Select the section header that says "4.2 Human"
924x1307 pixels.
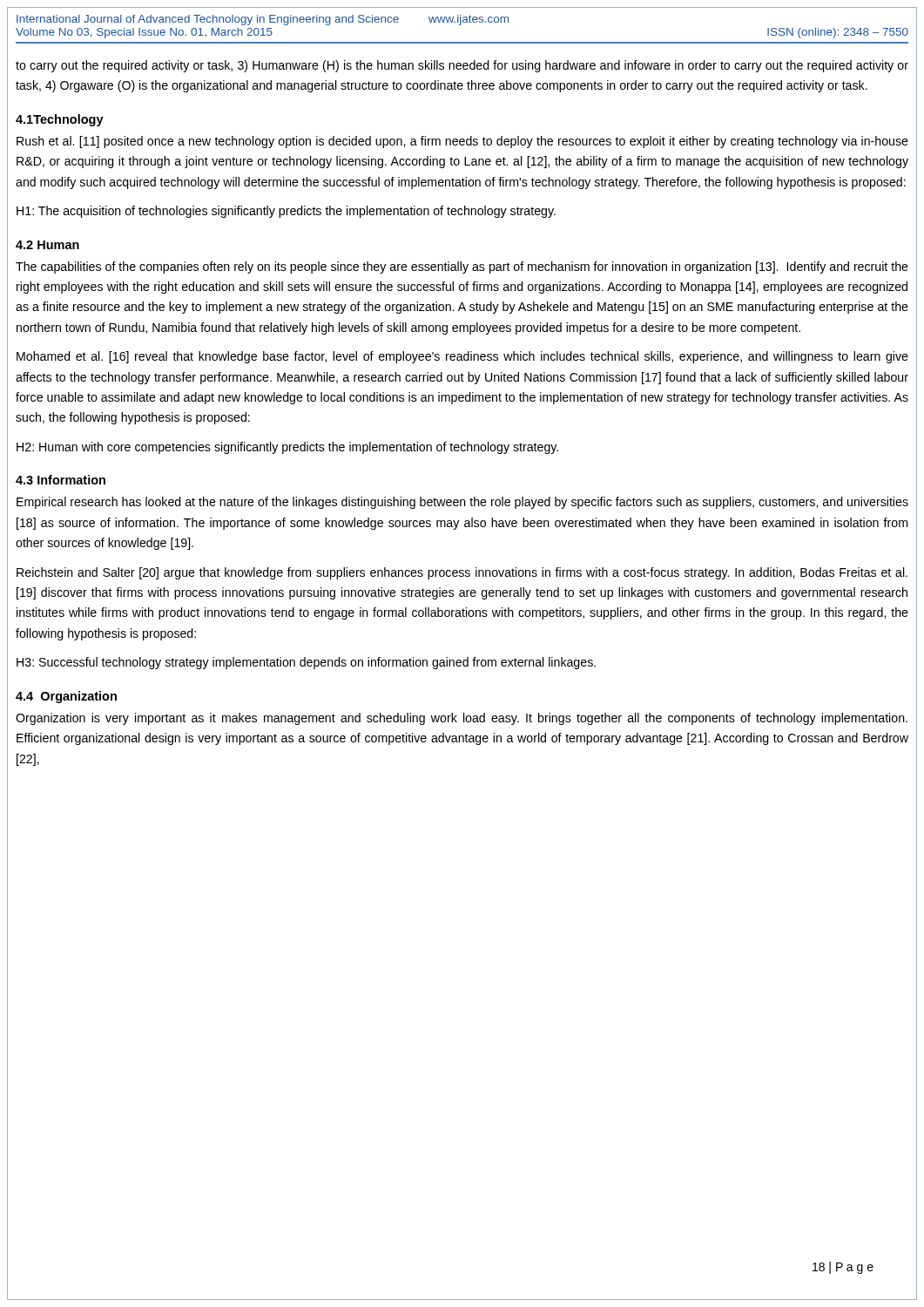[x=48, y=244]
